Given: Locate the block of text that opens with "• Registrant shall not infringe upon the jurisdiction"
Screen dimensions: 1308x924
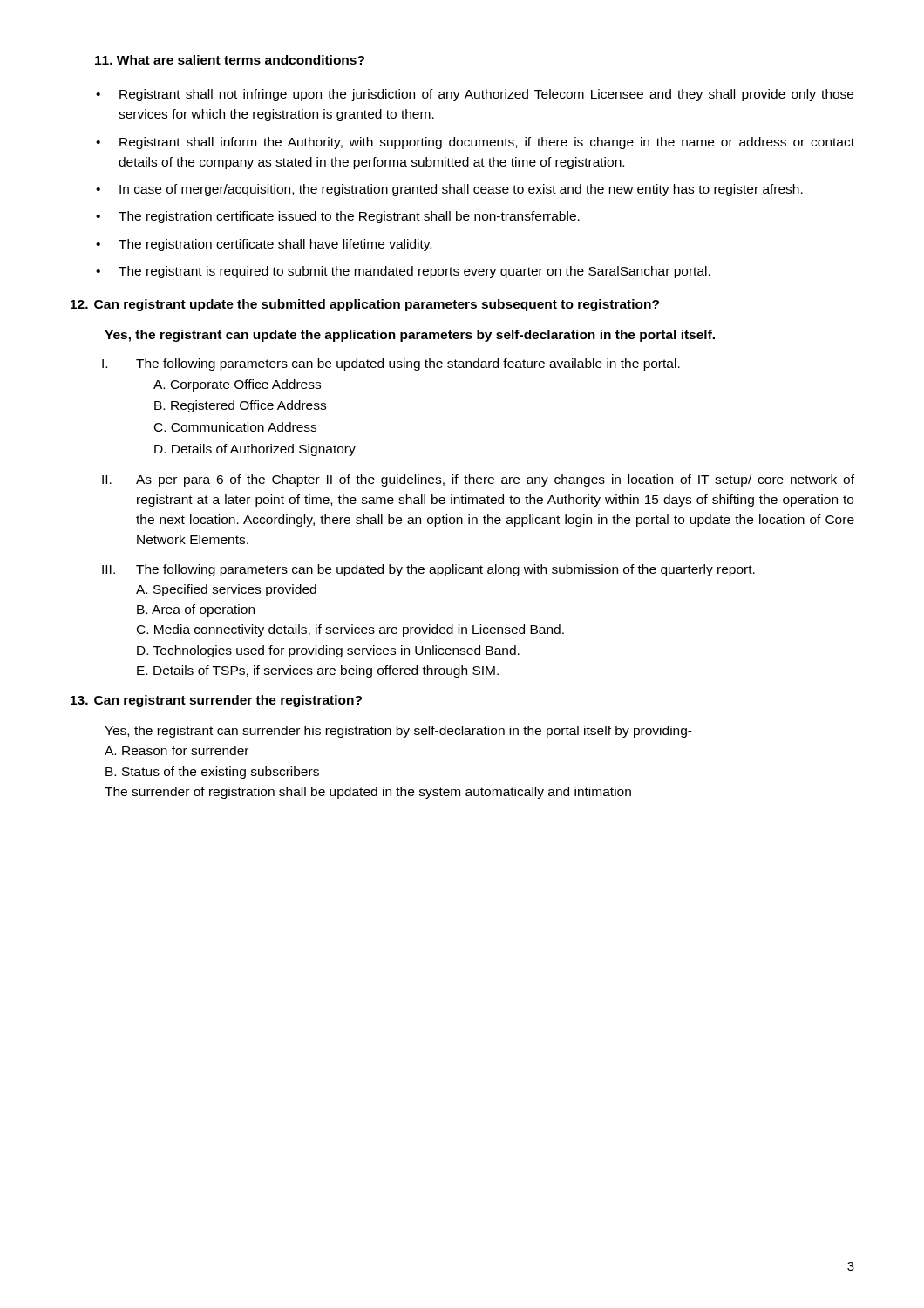Looking at the screenshot, I should tap(475, 104).
